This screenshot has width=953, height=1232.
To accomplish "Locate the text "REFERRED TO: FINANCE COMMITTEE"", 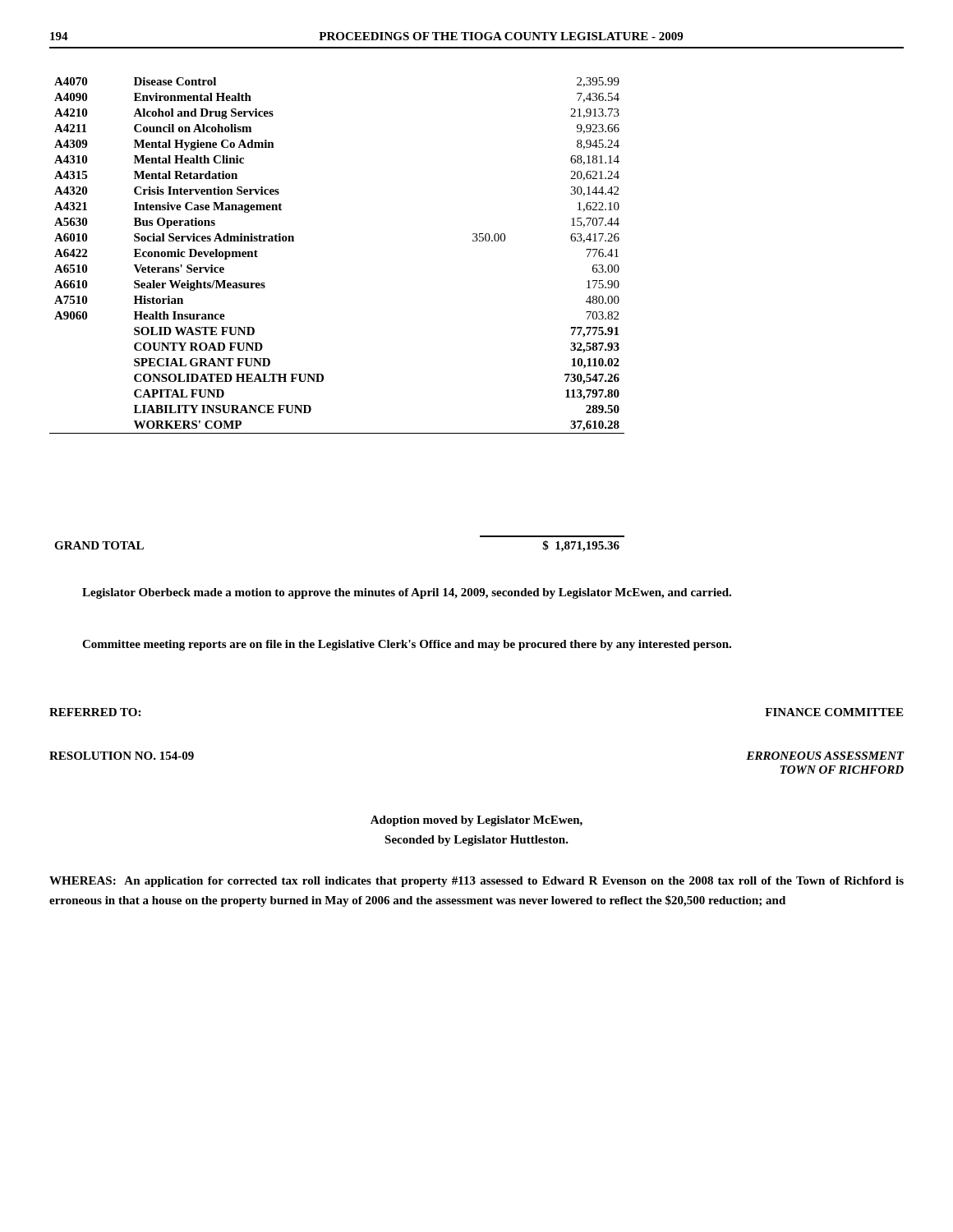I will coord(95,713).
